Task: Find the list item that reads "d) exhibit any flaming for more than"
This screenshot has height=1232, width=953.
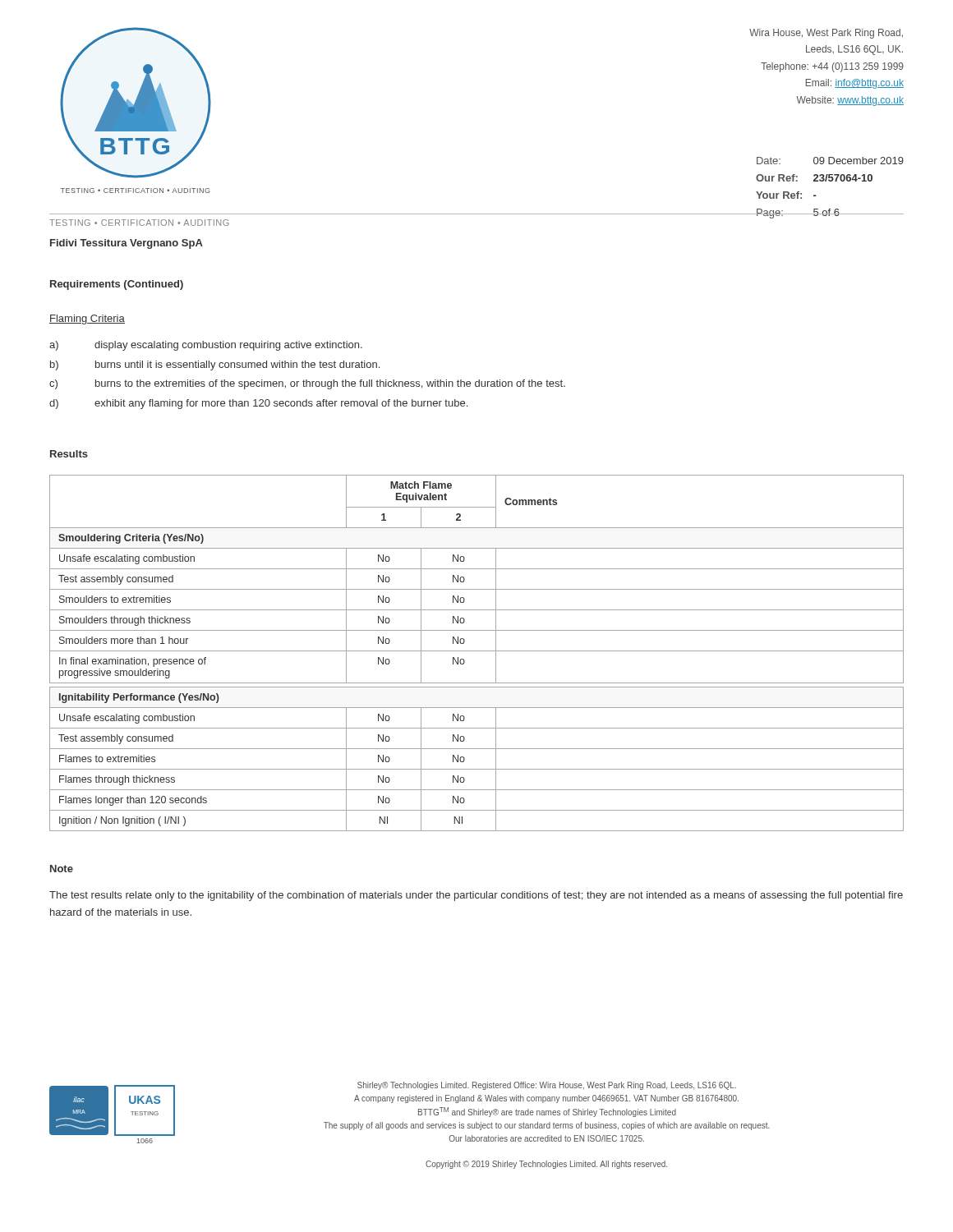Action: 259,403
